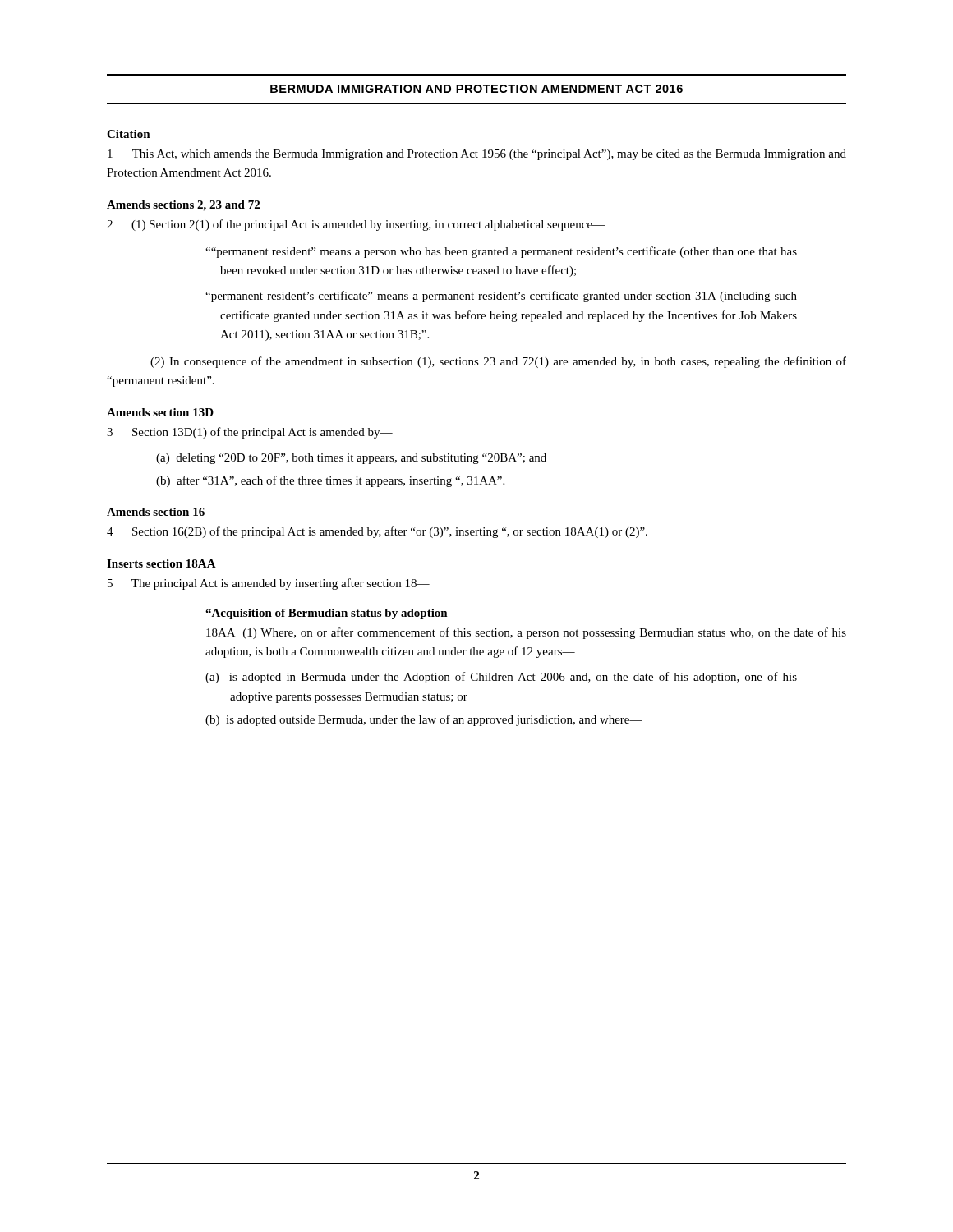The image size is (953, 1232).
Task: Find the text block with the text "18AA (1) Where, on or after"
Action: (526, 642)
